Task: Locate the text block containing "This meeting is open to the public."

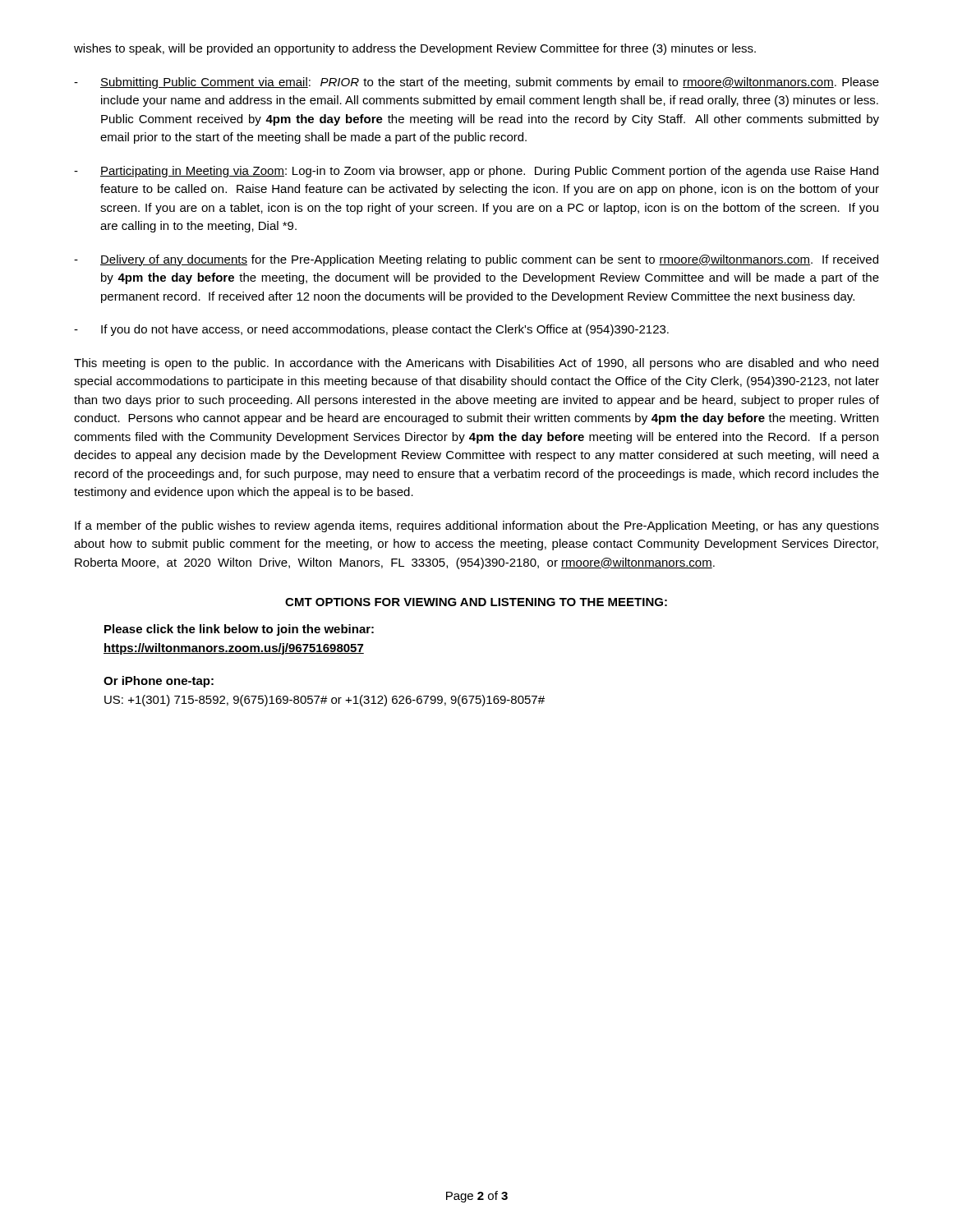Action: pyautogui.click(x=476, y=427)
